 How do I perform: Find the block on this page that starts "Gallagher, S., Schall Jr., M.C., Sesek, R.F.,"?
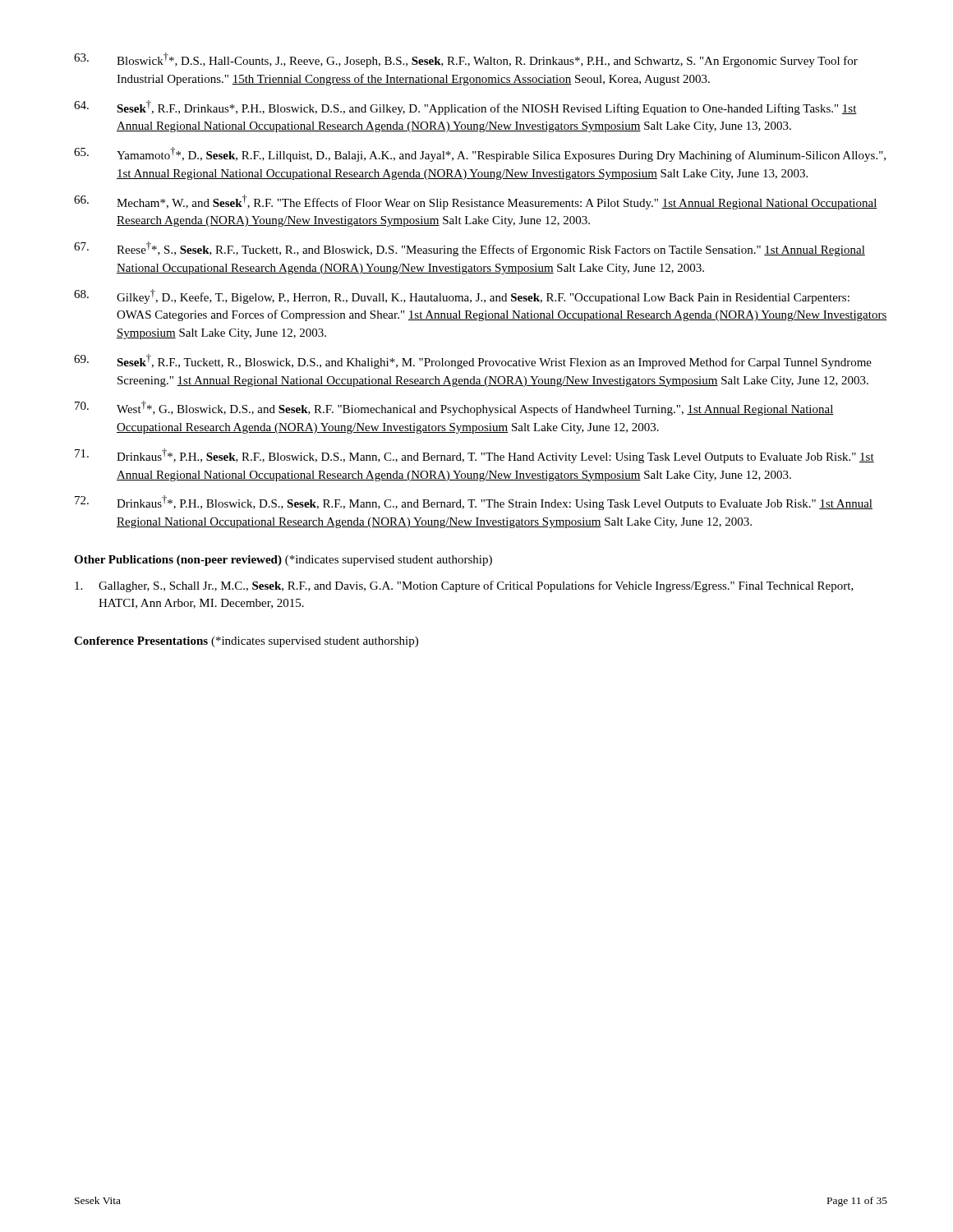click(481, 595)
